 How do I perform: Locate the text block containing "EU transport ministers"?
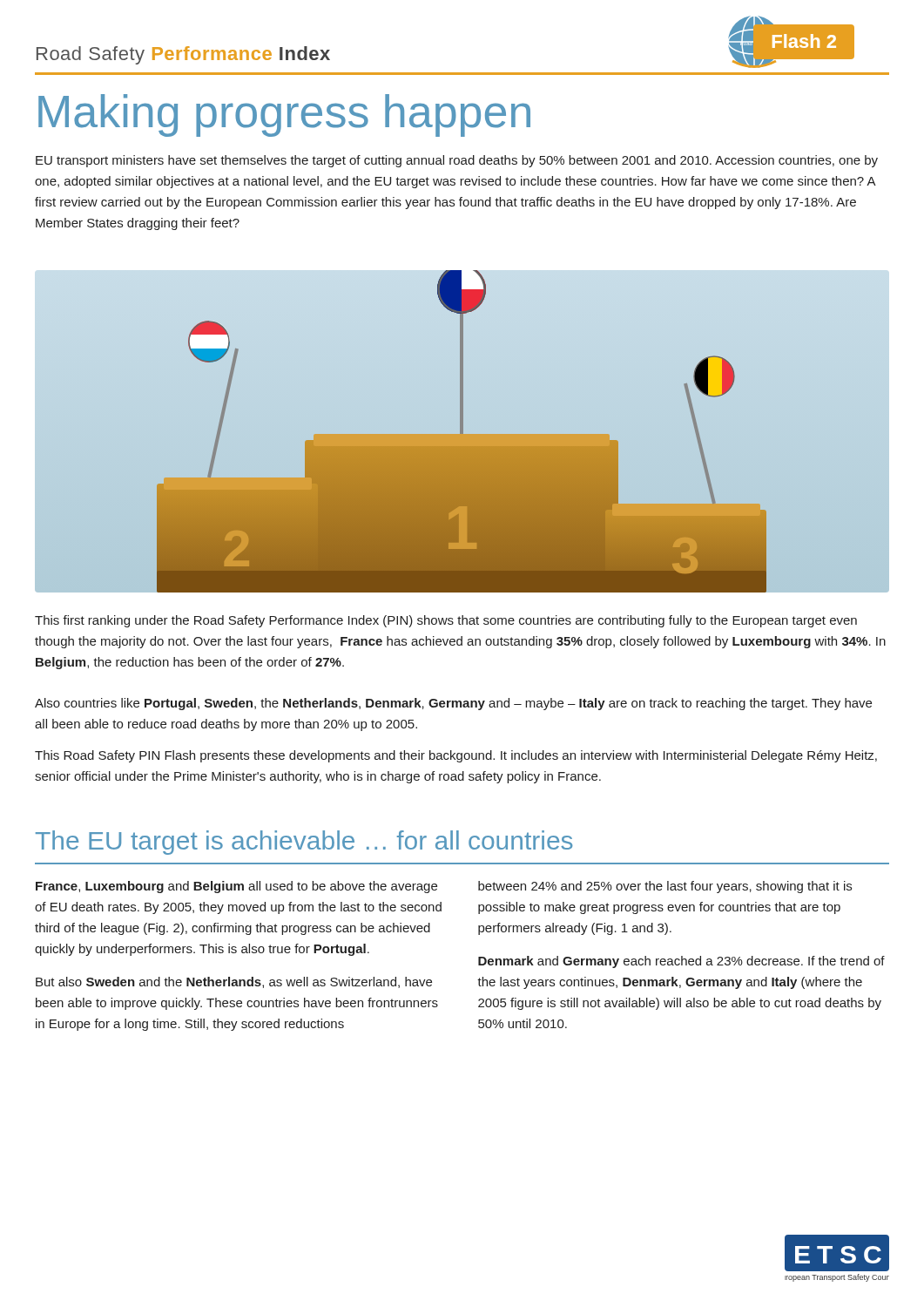click(x=456, y=191)
